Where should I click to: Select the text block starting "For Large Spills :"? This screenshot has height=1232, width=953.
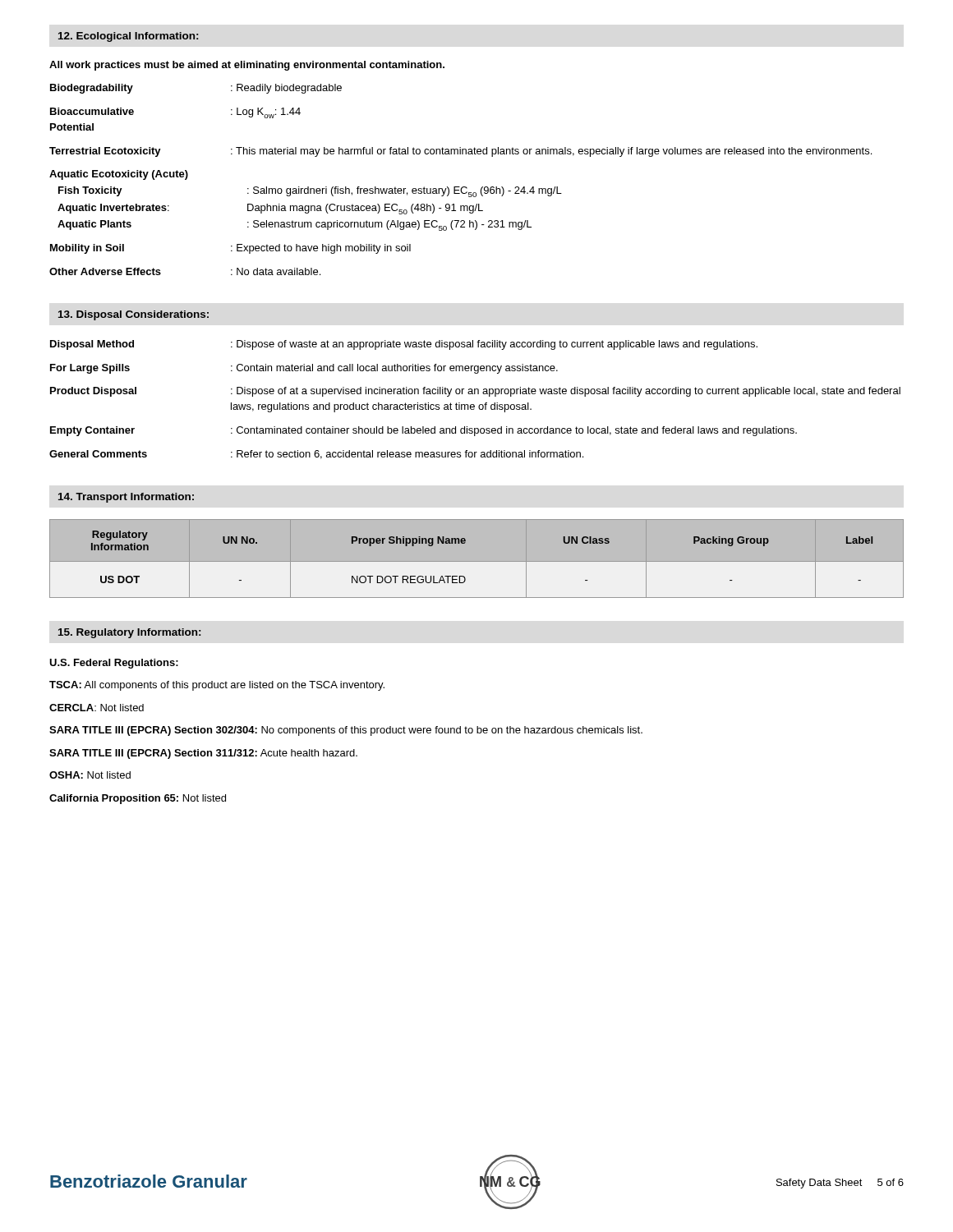tap(476, 368)
